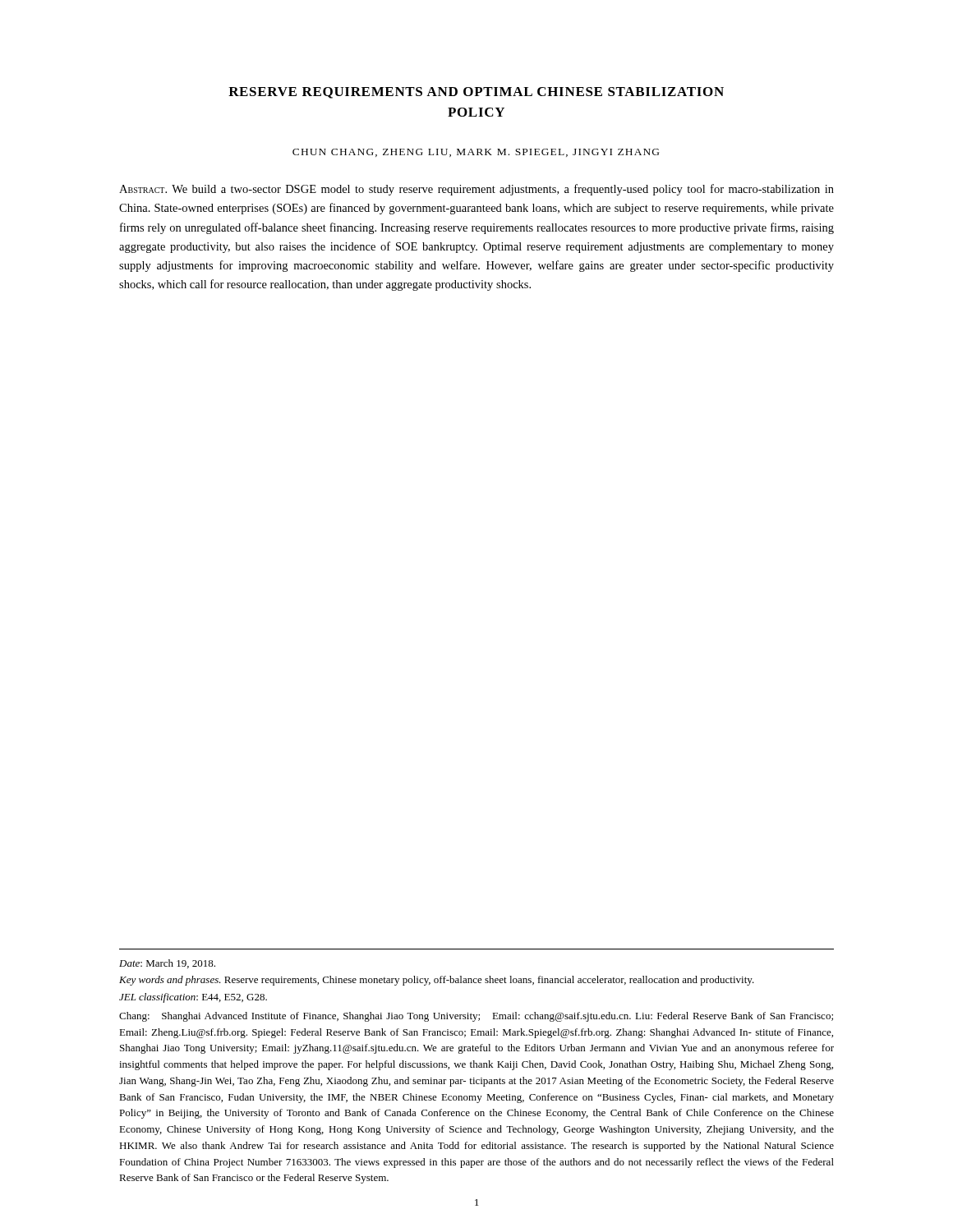Click on the text starting "Date: March 19, 2018."

[x=168, y=963]
